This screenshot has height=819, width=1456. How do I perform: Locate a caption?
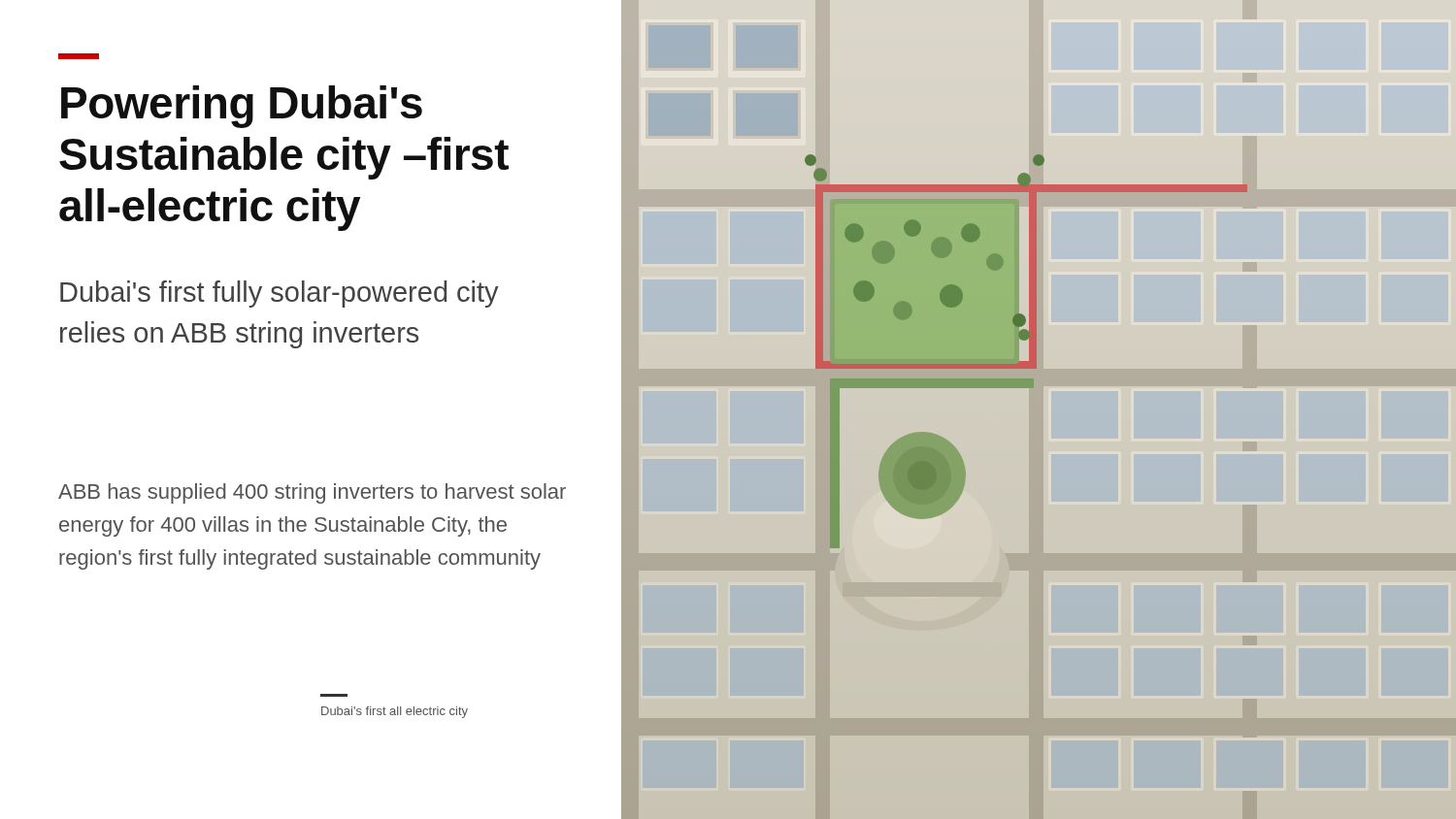point(417,707)
